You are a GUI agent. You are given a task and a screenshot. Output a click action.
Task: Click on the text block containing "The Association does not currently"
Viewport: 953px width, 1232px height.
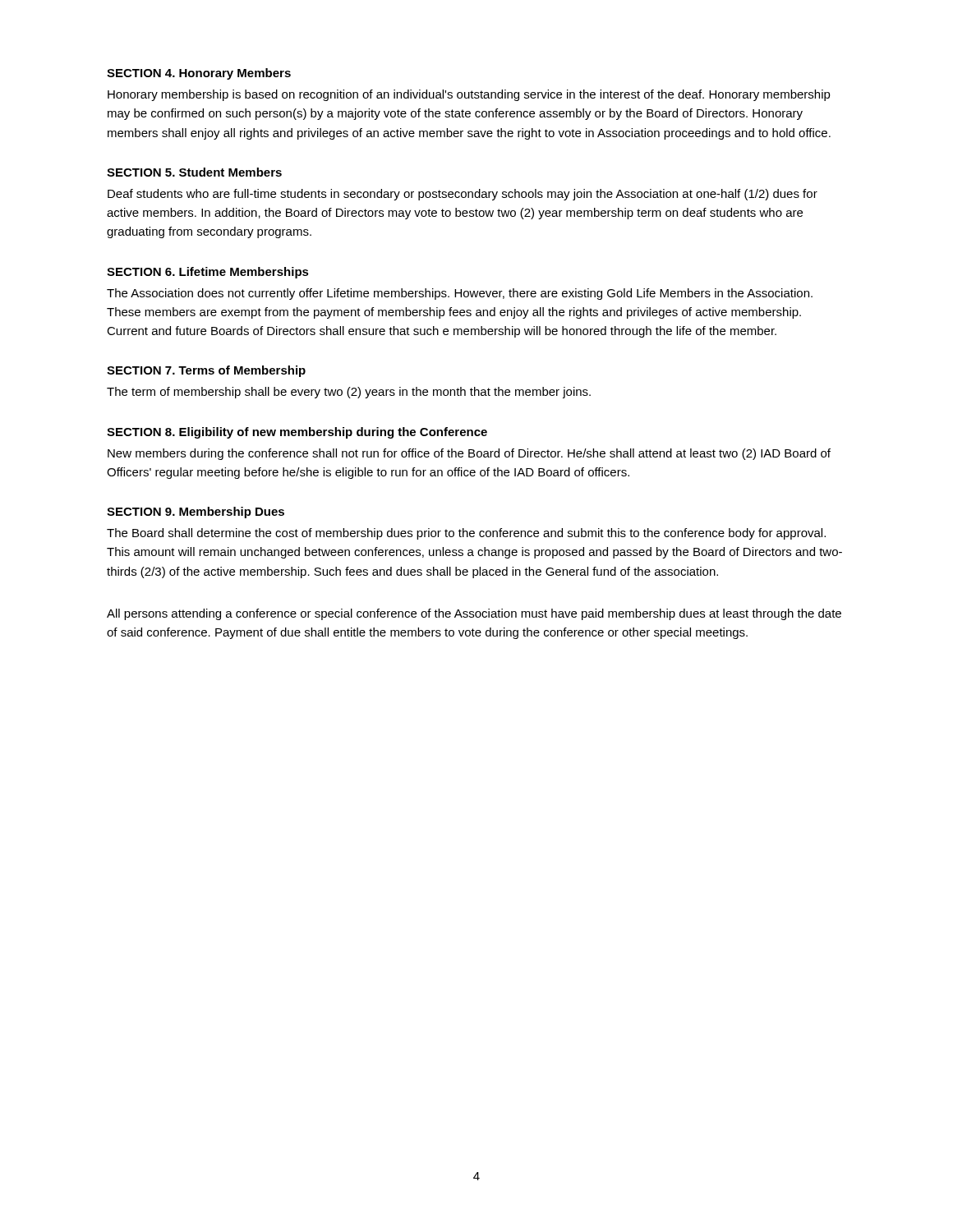(460, 312)
